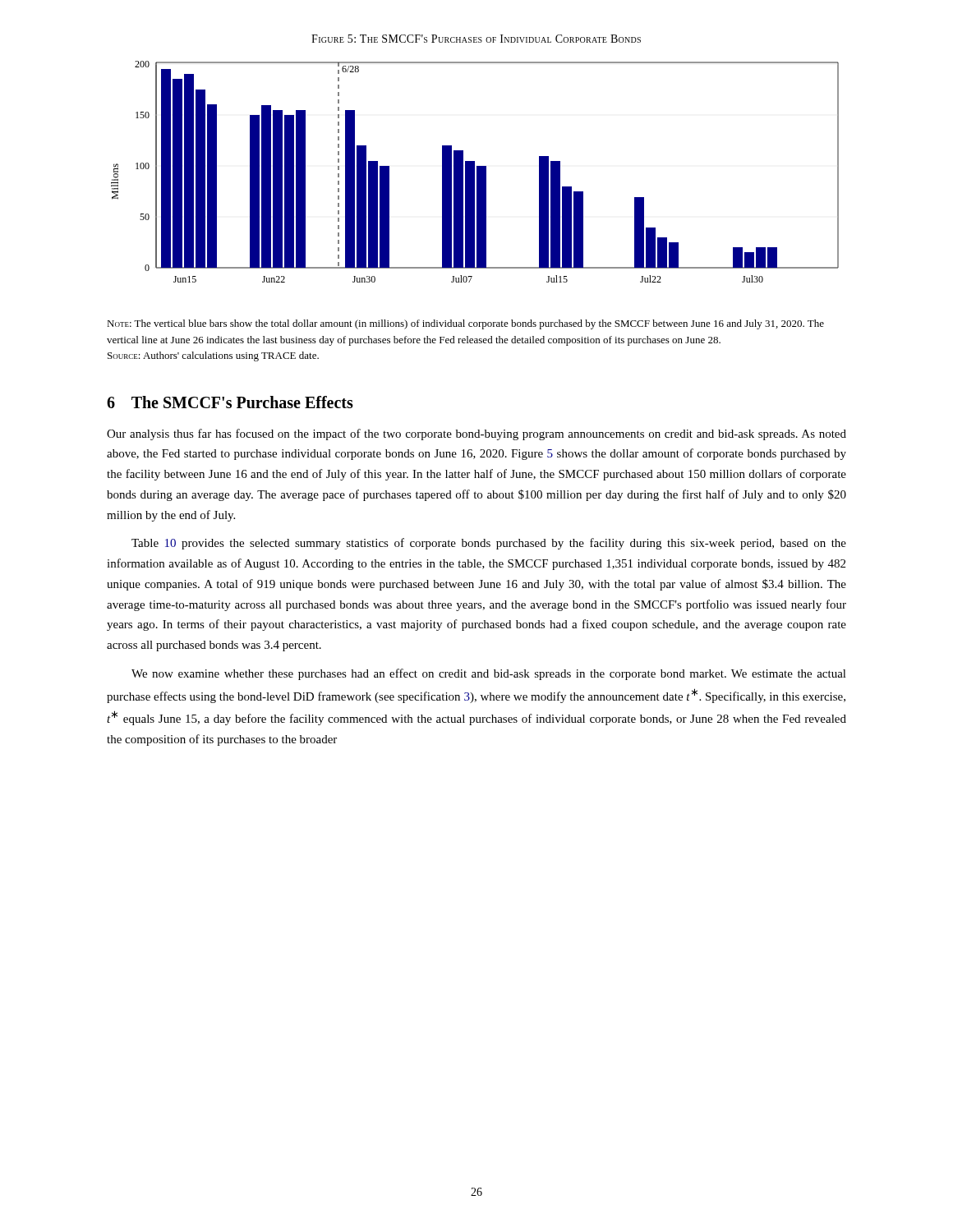Click on the text block that says "Table 10 provides the selected summary"

[476, 594]
